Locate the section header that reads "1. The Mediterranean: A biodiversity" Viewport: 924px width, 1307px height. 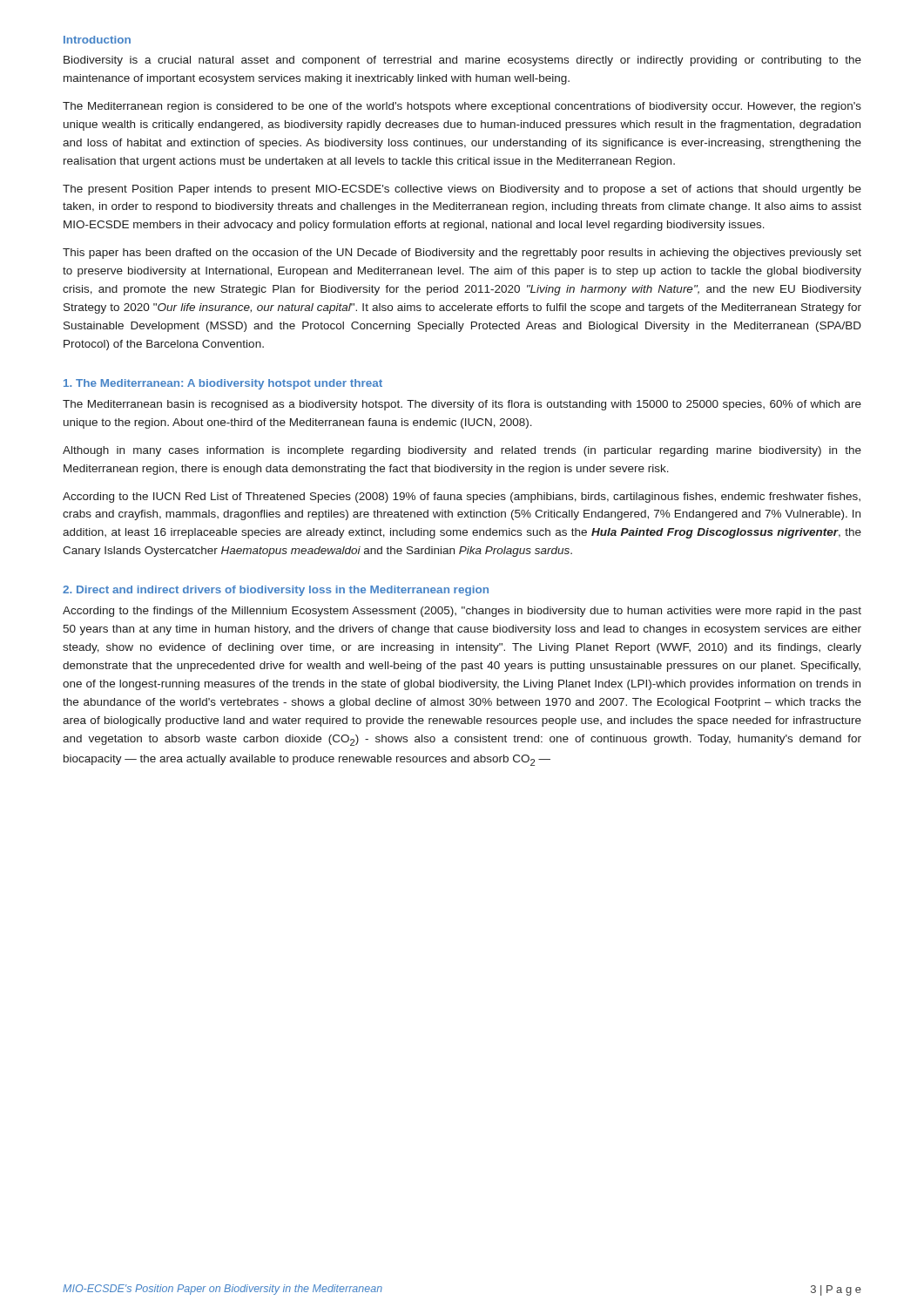tap(223, 383)
